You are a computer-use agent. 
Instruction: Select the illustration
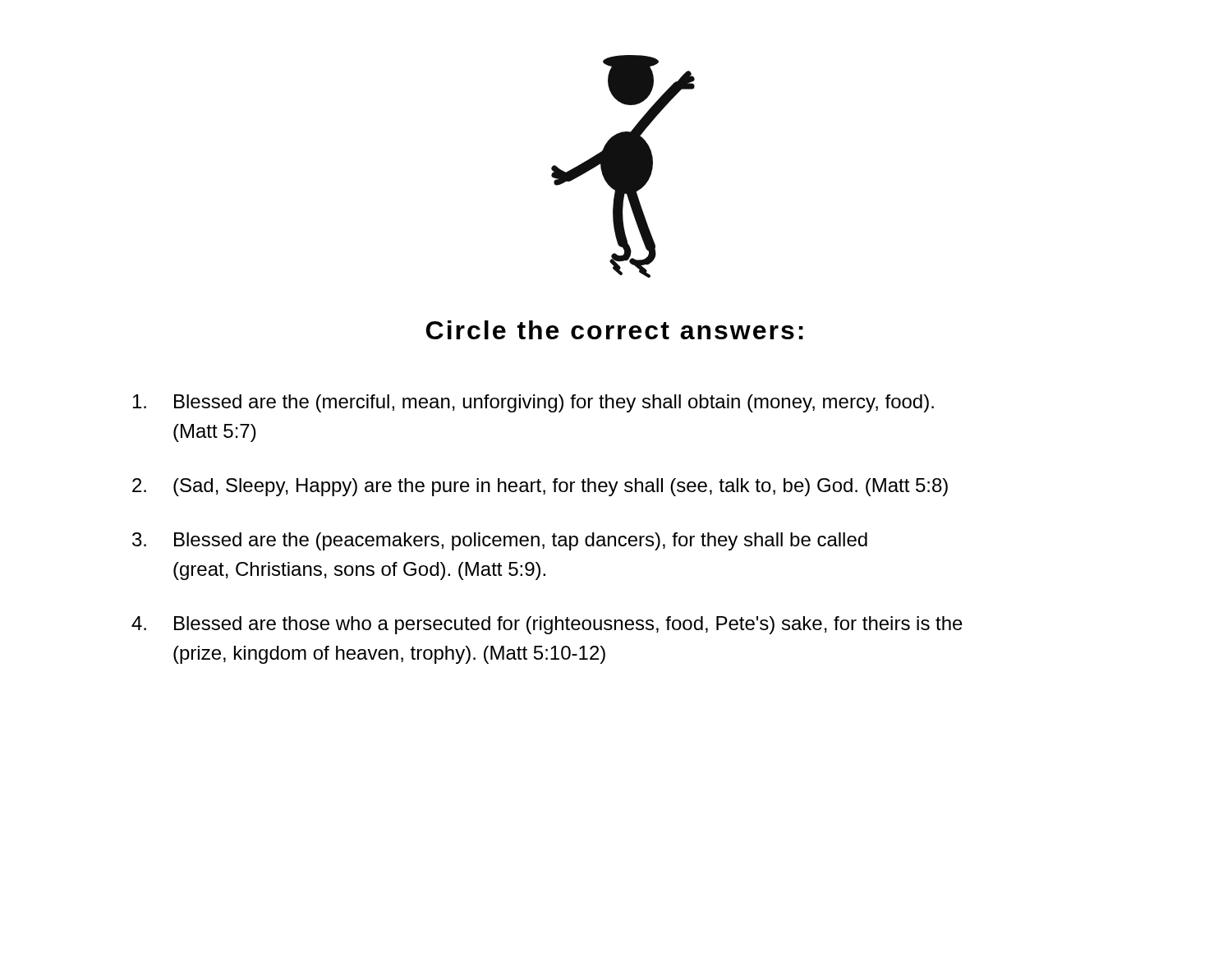tap(616, 170)
